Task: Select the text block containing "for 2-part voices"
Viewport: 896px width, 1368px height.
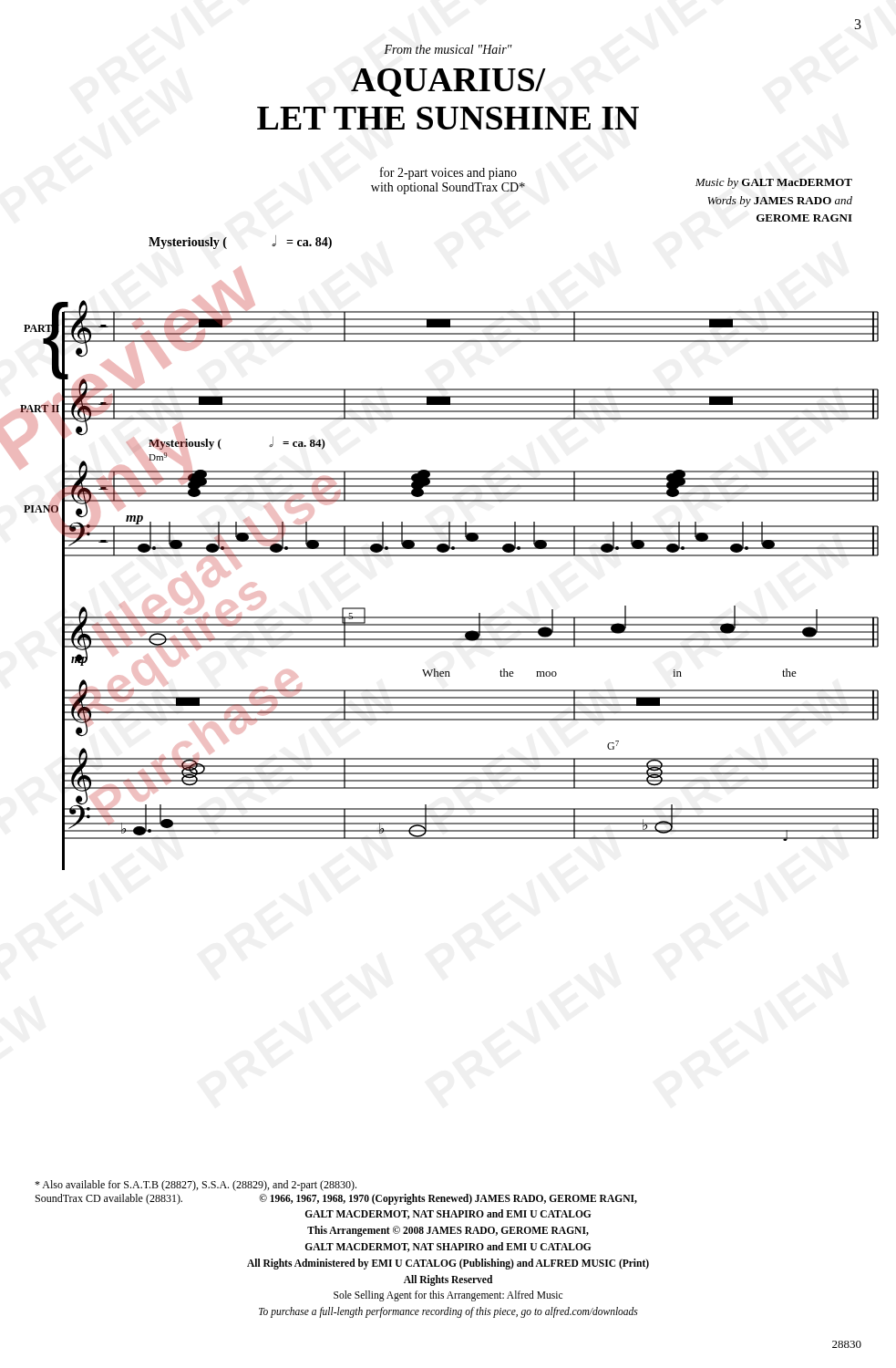Action: [448, 180]
